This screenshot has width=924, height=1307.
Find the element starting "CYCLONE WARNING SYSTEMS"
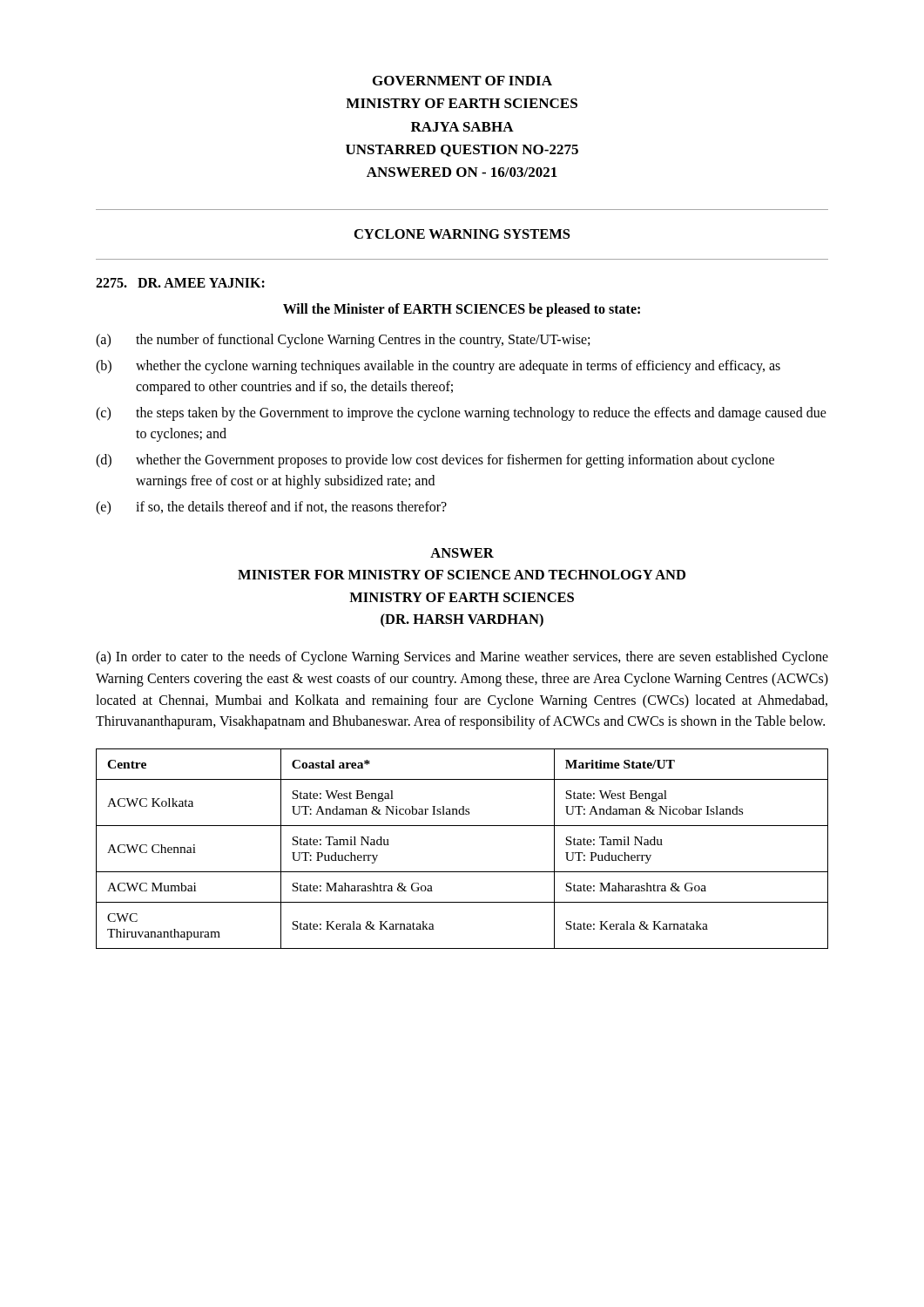click(462, 234)
